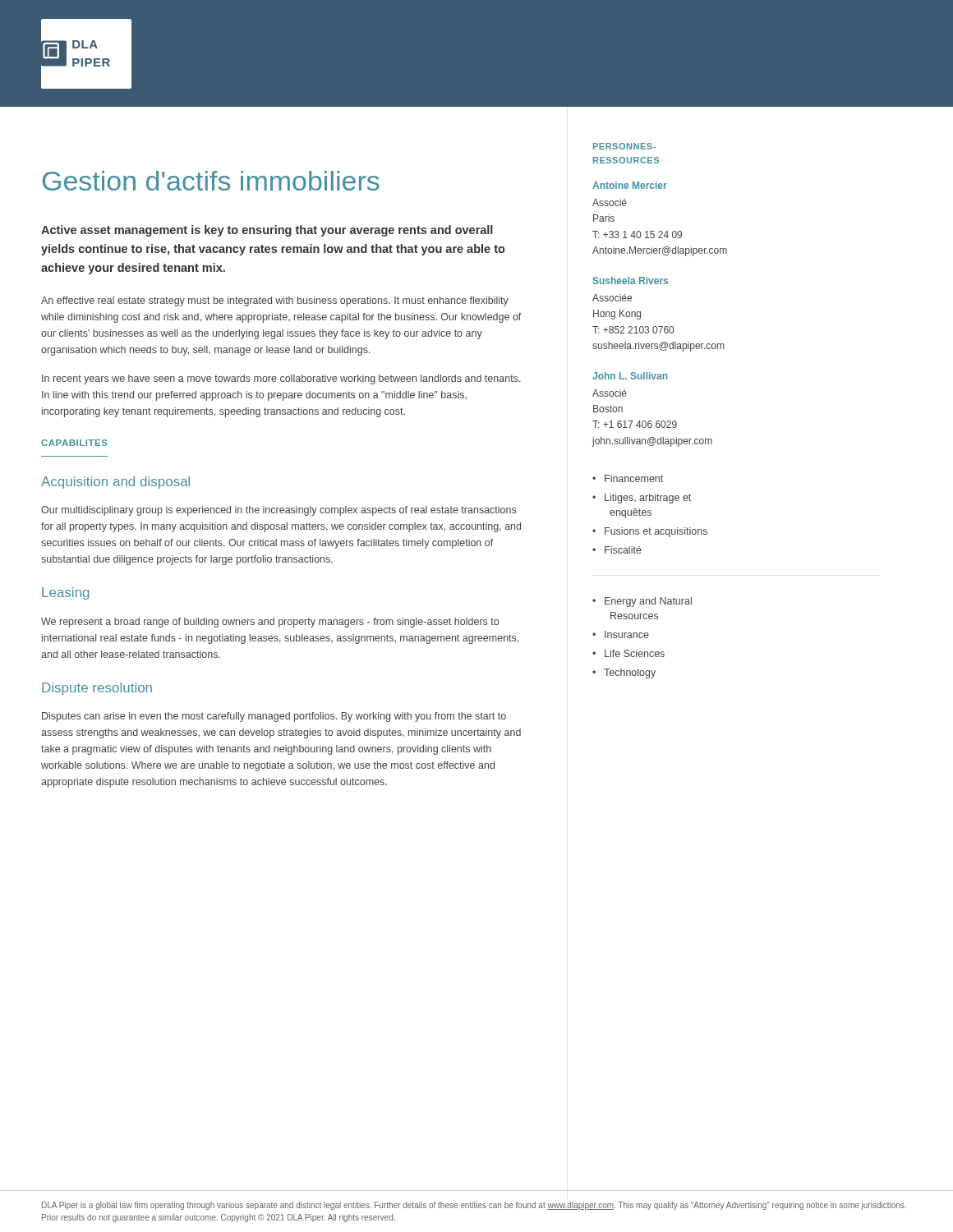Locate the passage starting "An effective real"
Screen dimensions: 1232x953
point(281,326)
